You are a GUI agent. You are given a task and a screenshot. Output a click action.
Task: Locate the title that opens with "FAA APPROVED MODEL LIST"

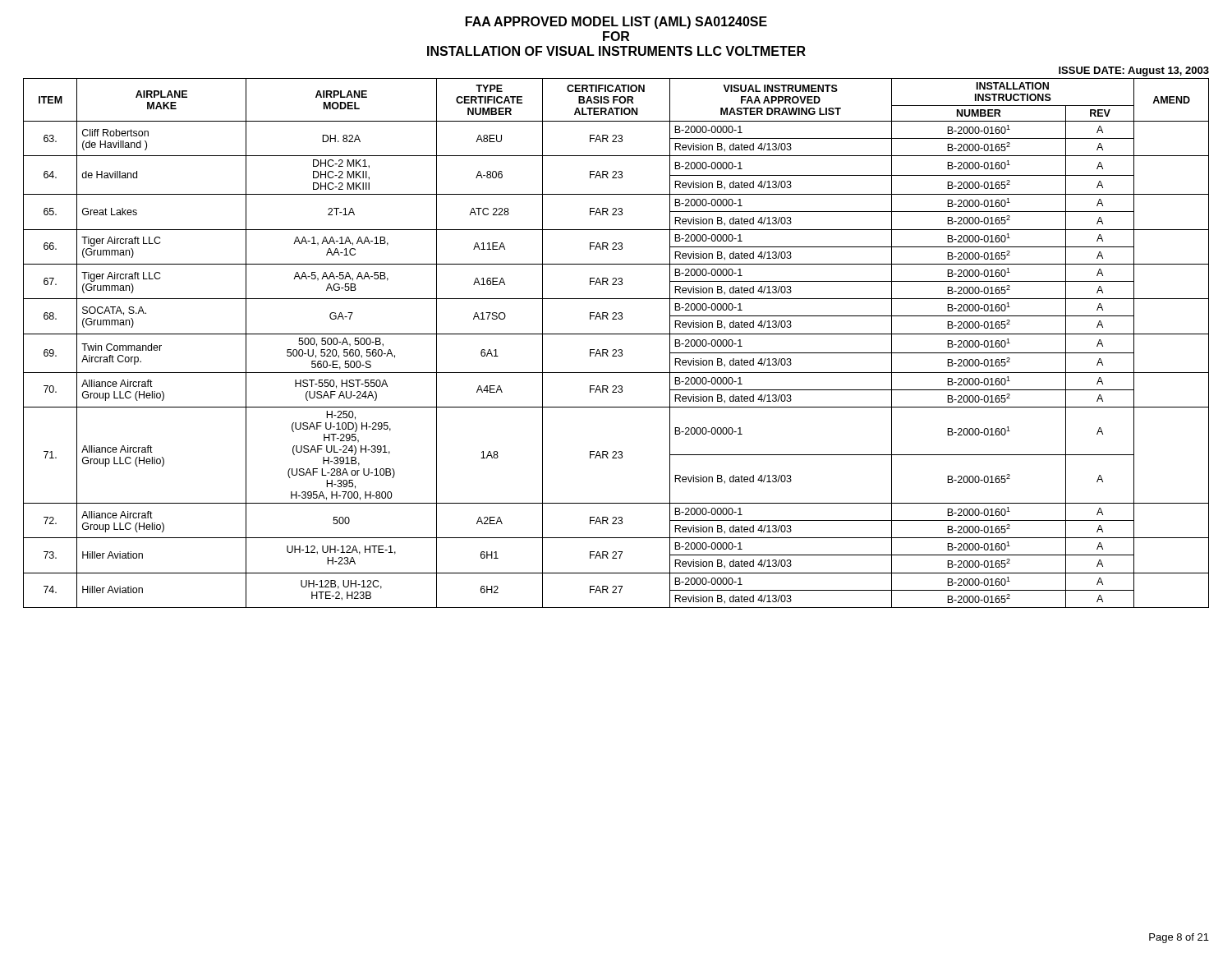[616, 37]
